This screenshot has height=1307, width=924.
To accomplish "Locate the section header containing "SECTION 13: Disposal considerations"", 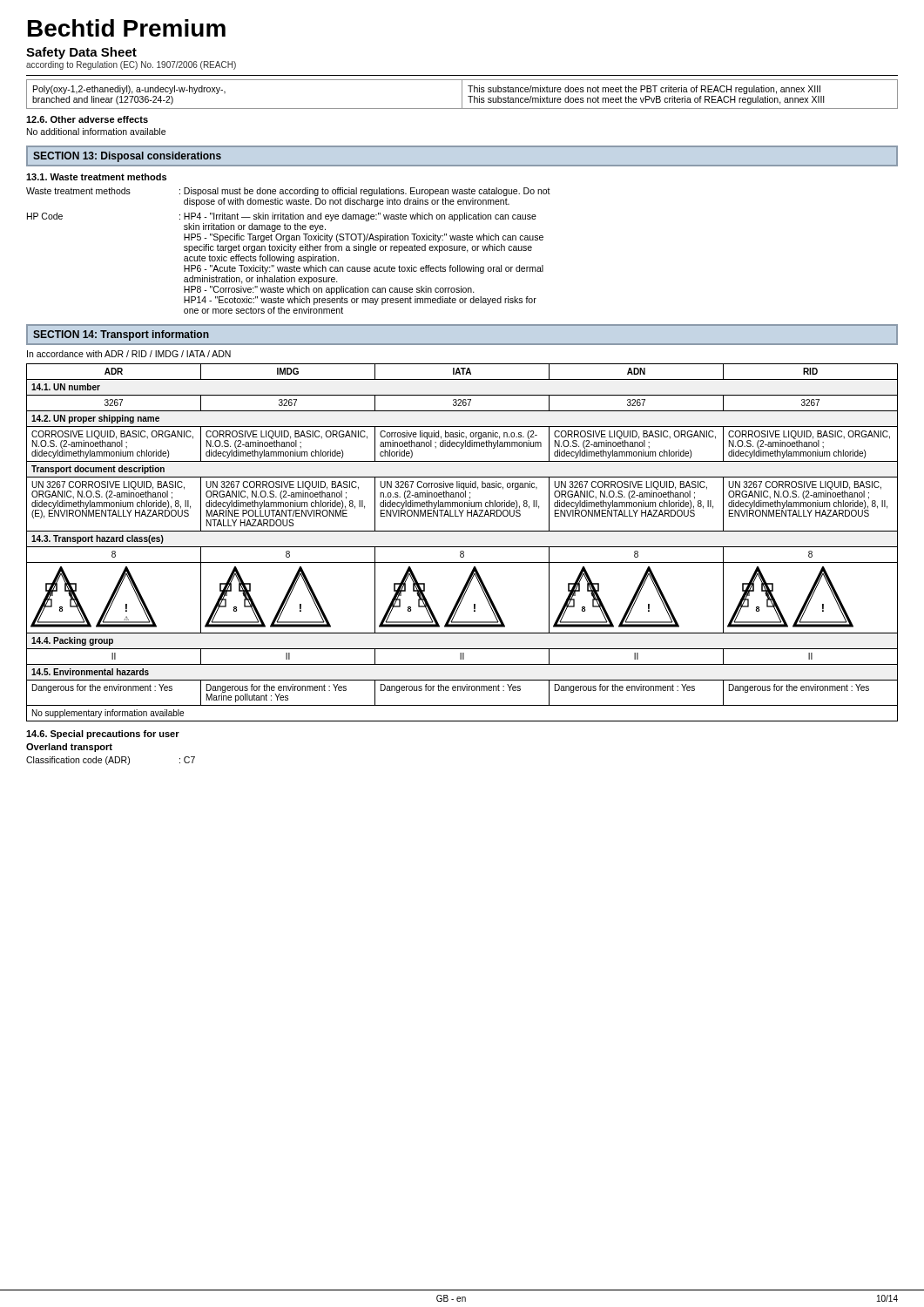I will click(x=127, y=156).
